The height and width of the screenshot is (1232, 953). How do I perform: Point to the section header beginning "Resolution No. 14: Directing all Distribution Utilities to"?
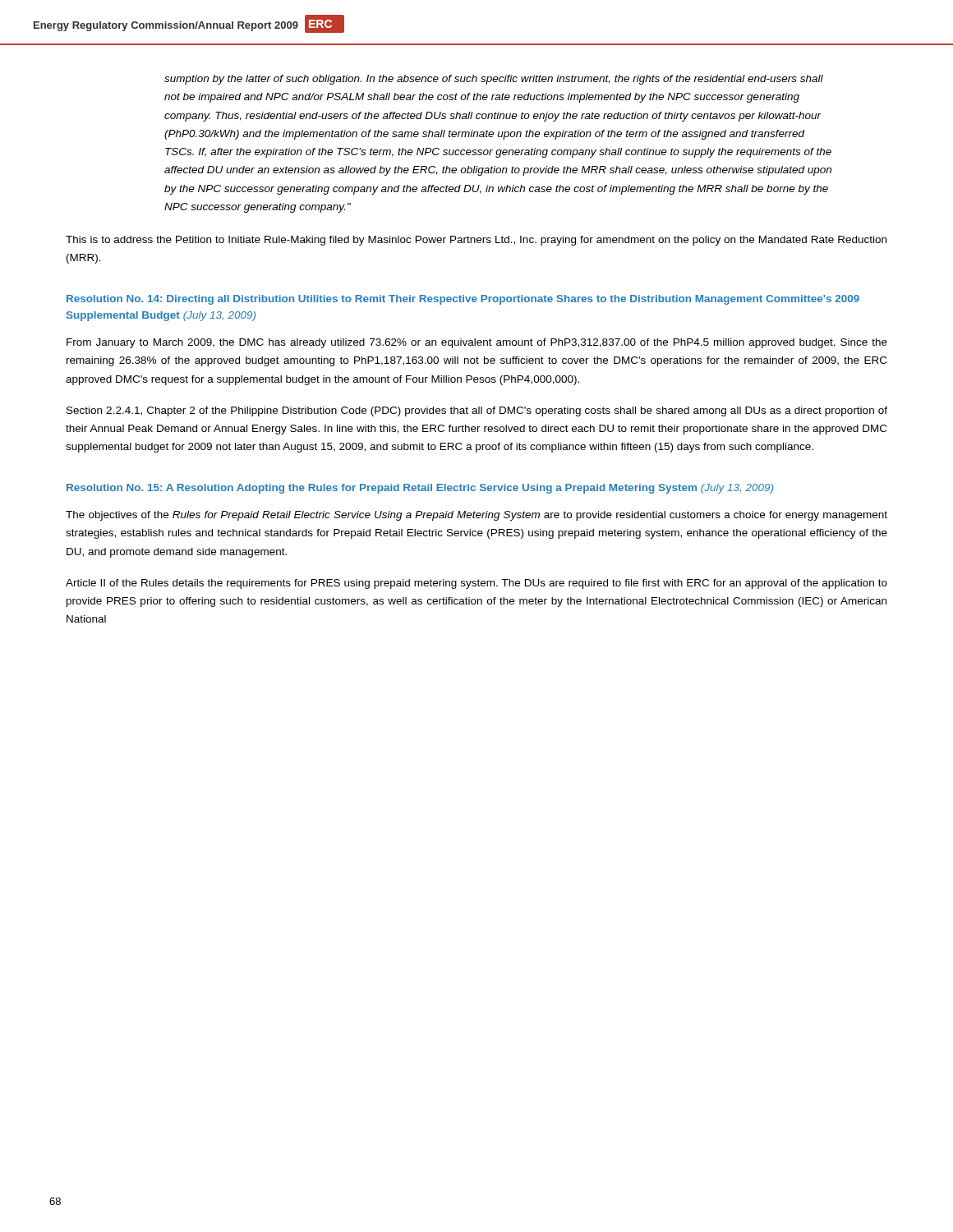tap(463, 307)
